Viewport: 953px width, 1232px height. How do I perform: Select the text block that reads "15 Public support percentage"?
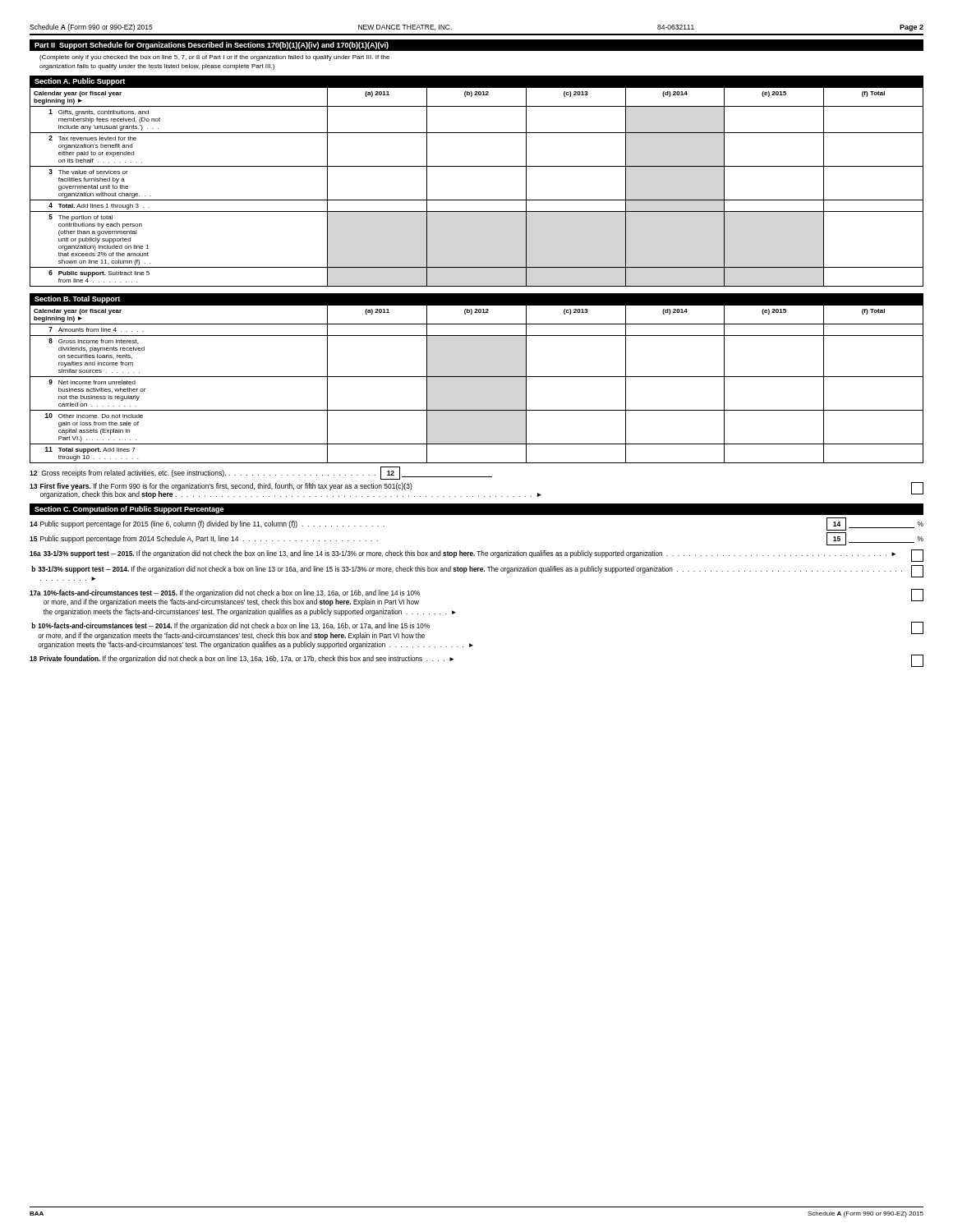pyautogui.click(x=126, y=538)
